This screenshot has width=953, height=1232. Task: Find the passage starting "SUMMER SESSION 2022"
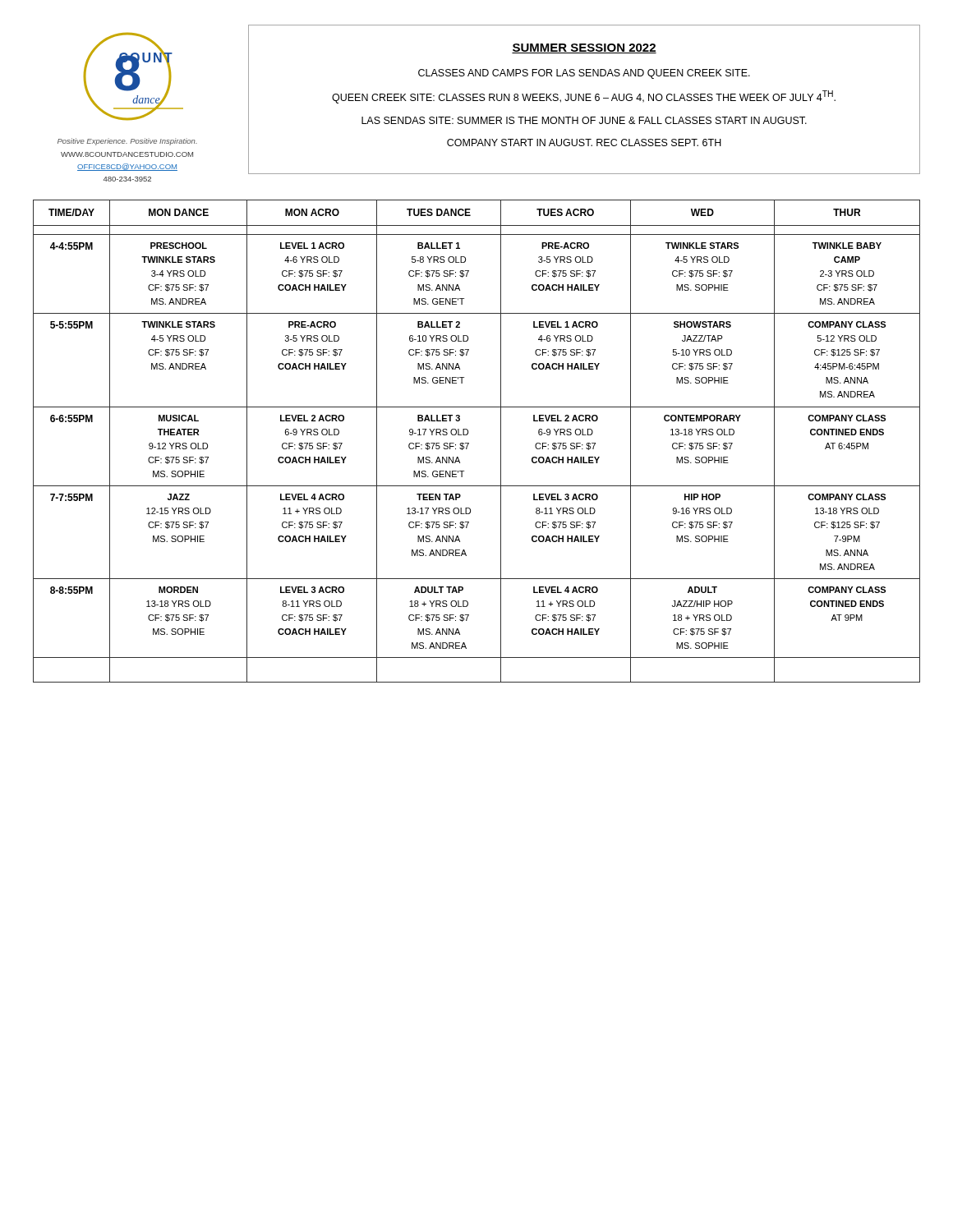(584, 47)
